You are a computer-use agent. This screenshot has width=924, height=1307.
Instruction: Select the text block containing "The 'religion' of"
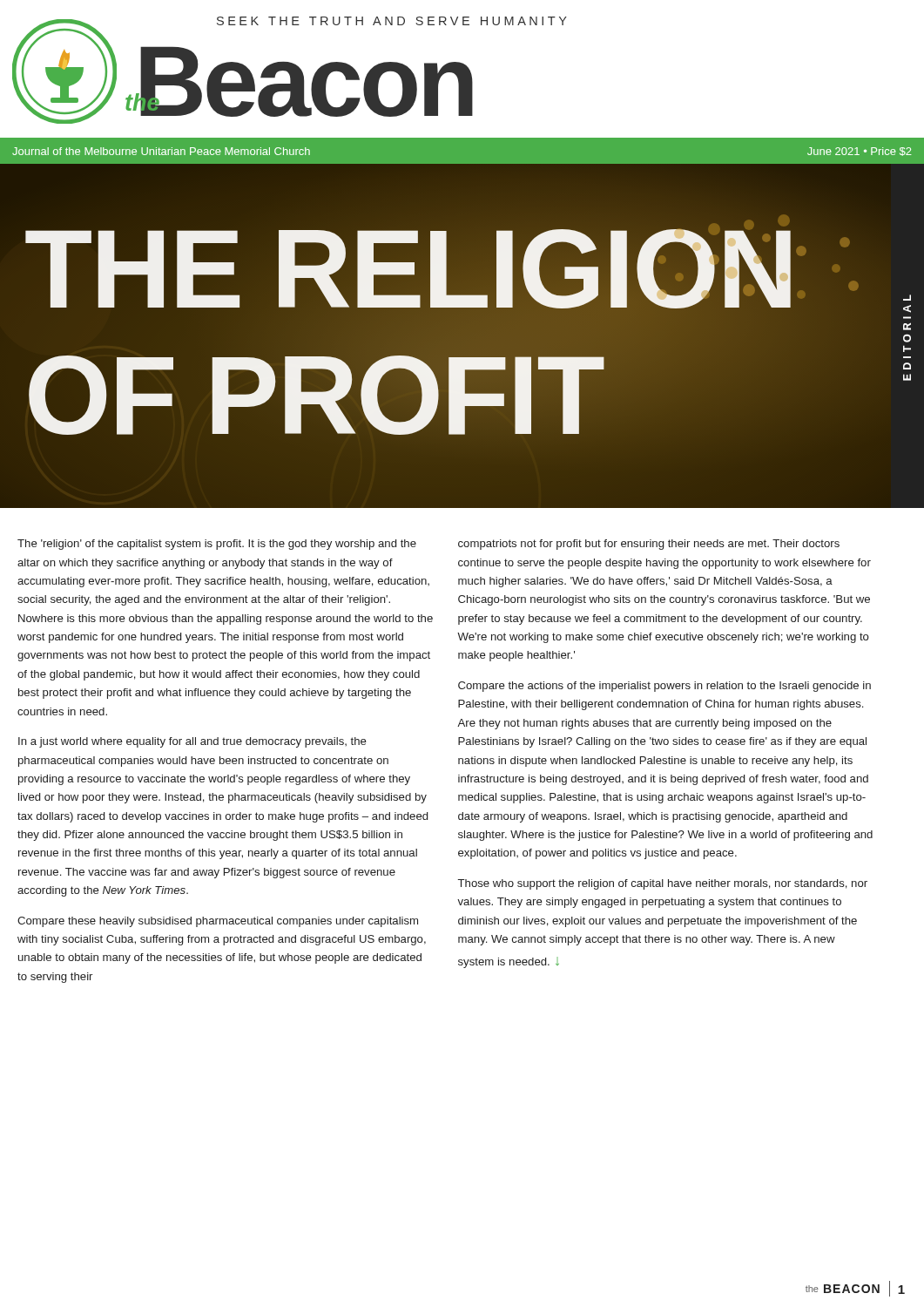point(218,546)
